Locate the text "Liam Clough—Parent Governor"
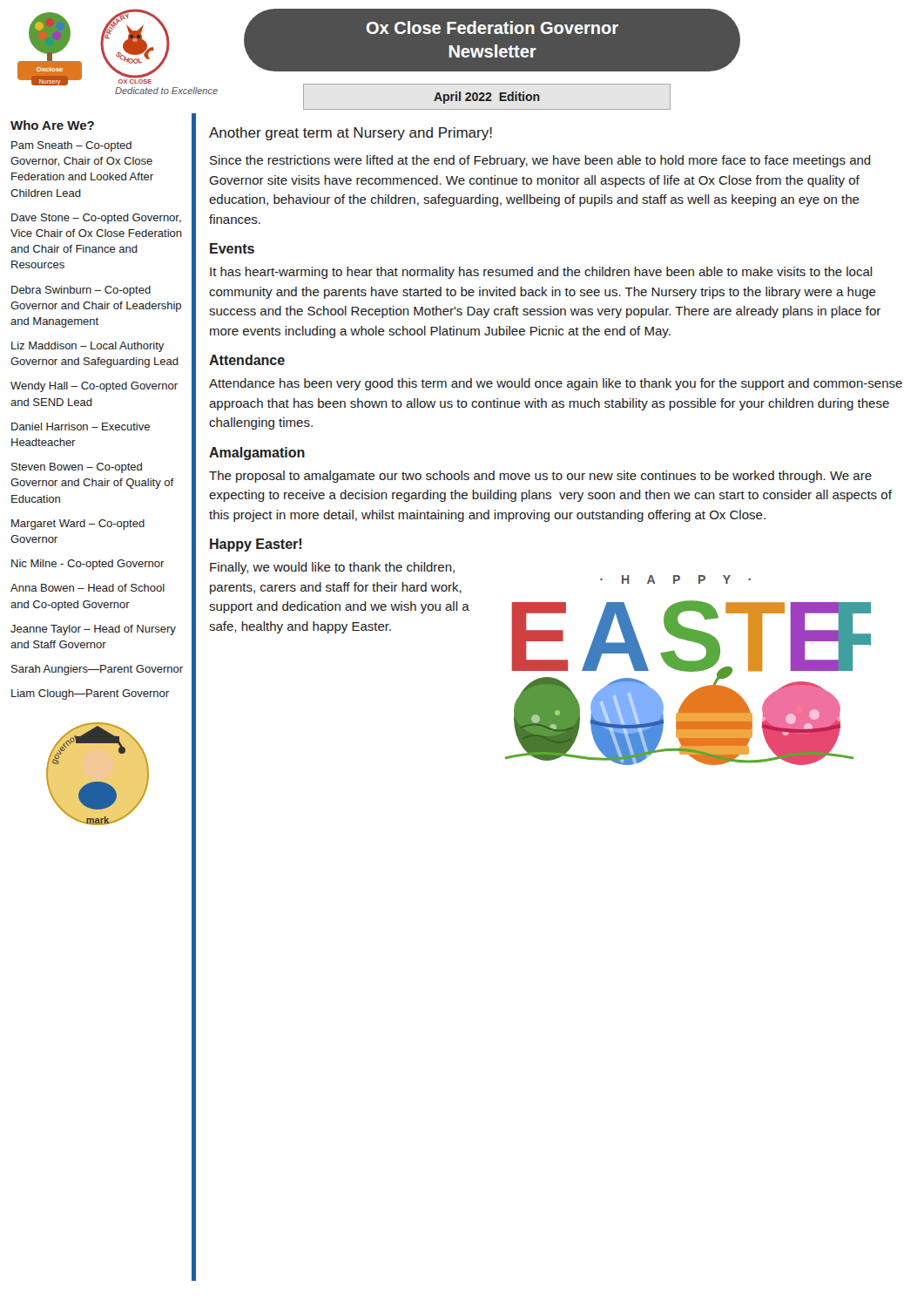This screenshot has width=924, height=1307. click(x=98, y=694)
